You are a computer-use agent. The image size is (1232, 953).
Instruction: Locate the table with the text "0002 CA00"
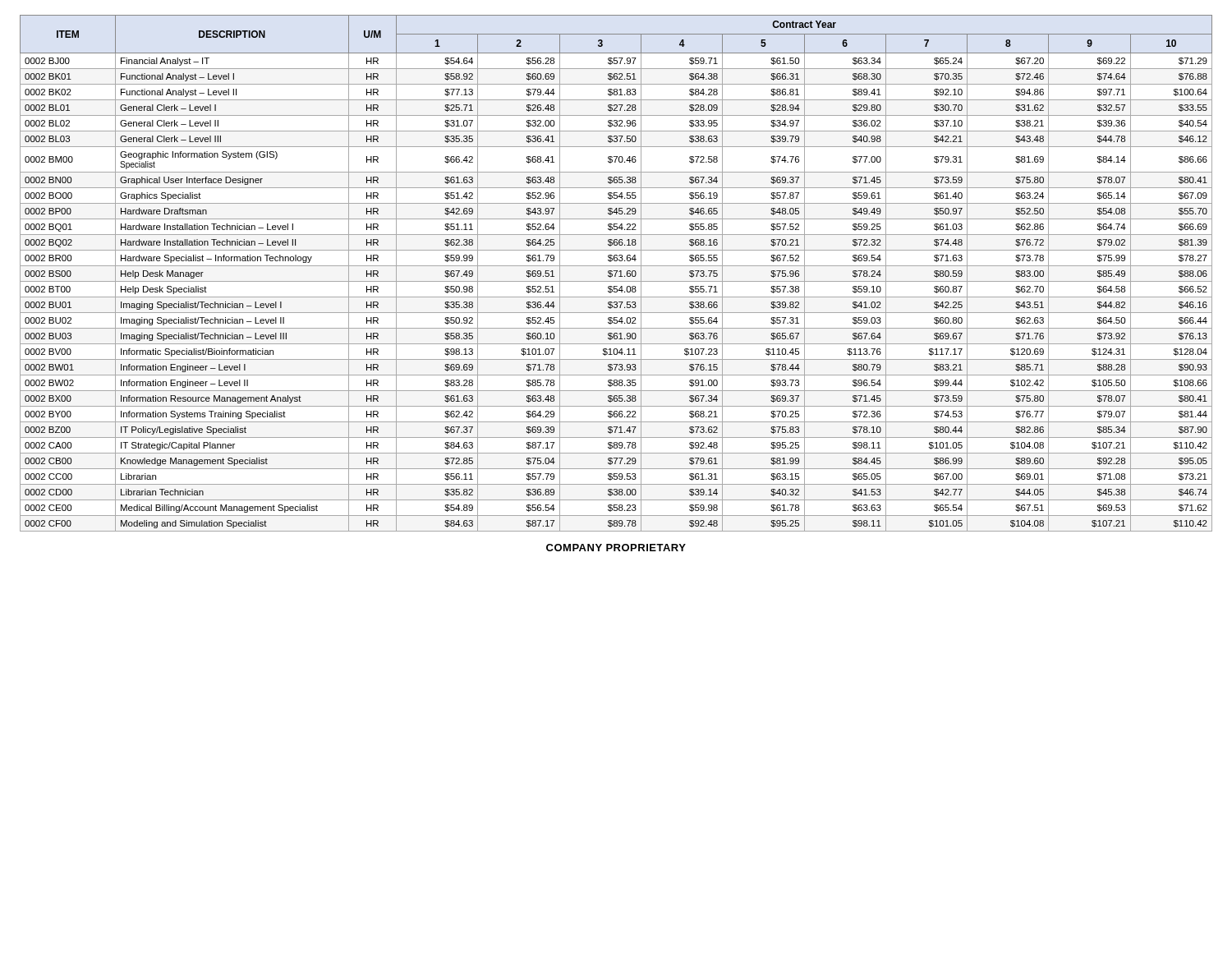point(616,273)
